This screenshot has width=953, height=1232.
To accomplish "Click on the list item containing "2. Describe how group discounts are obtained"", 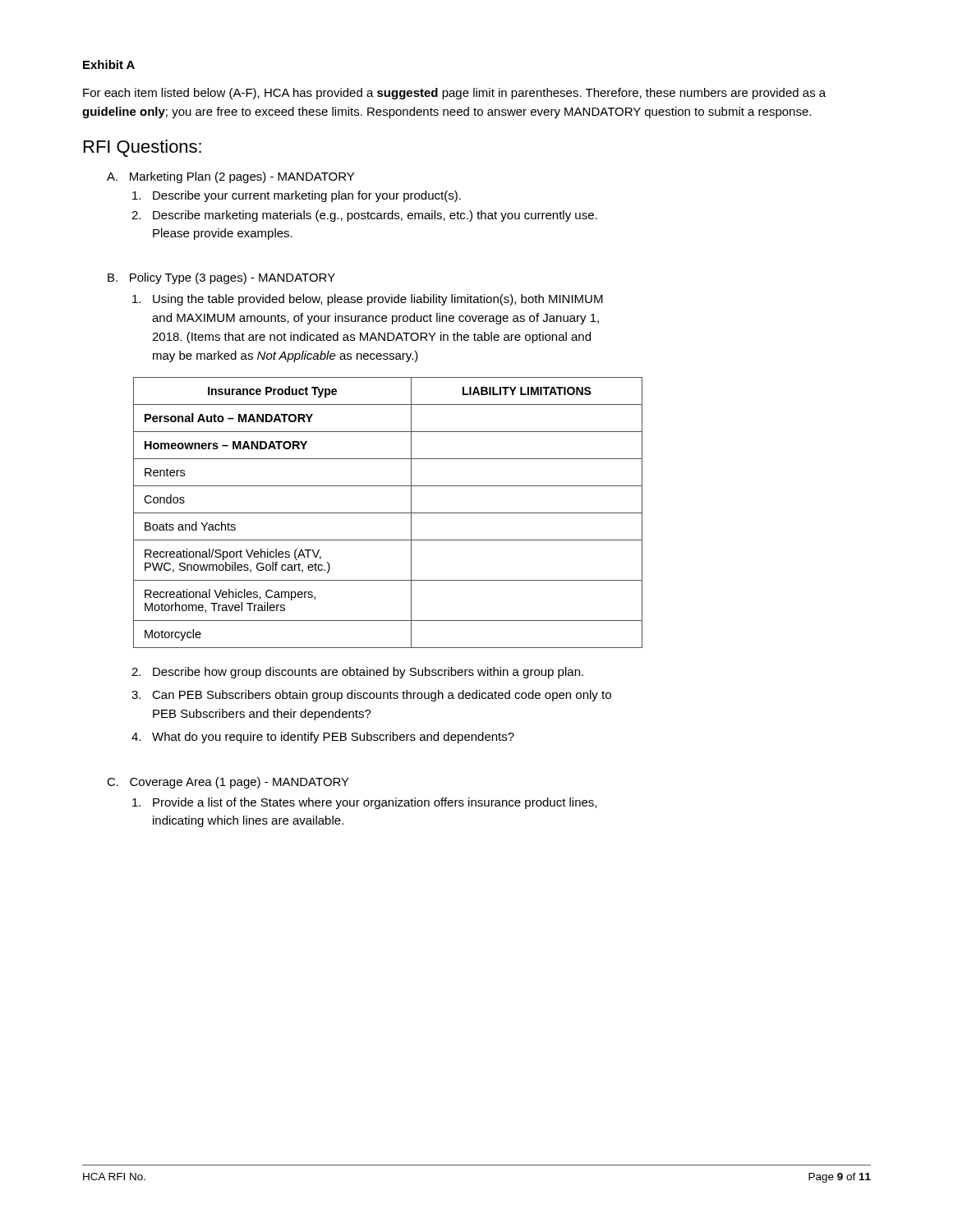I will [358, 671].
